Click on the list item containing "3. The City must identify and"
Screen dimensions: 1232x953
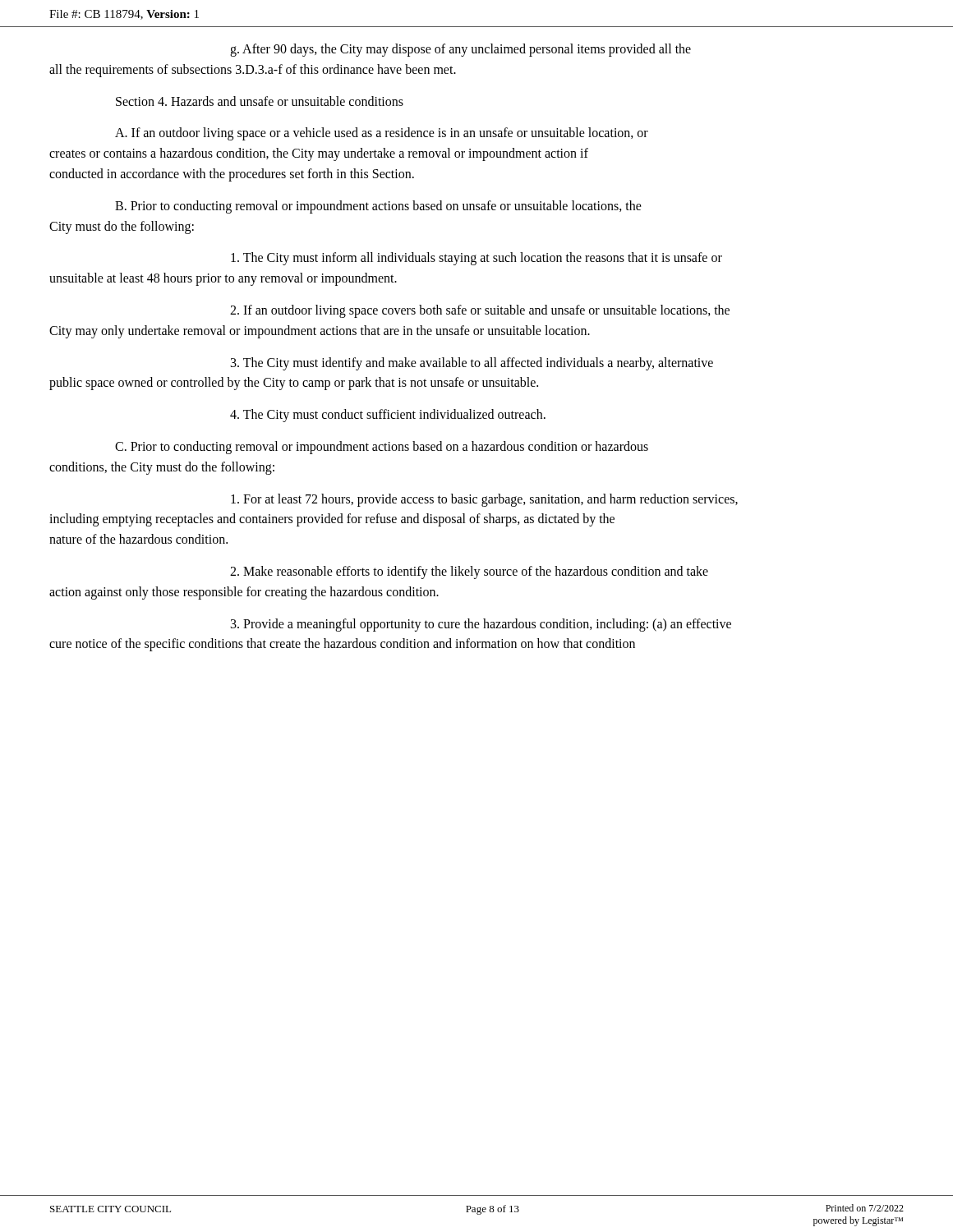476,373
